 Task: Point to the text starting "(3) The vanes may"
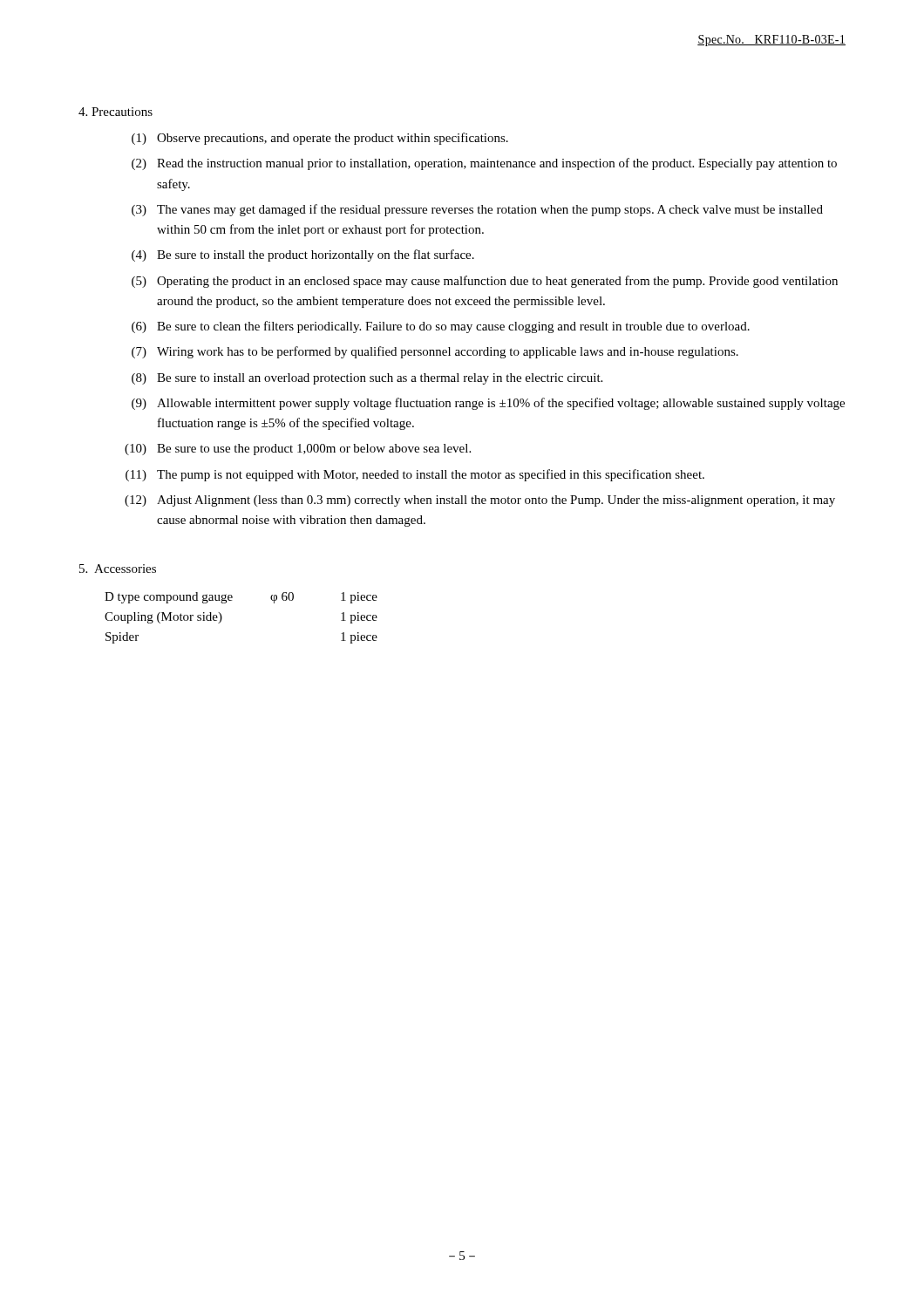tap(475, 220)
